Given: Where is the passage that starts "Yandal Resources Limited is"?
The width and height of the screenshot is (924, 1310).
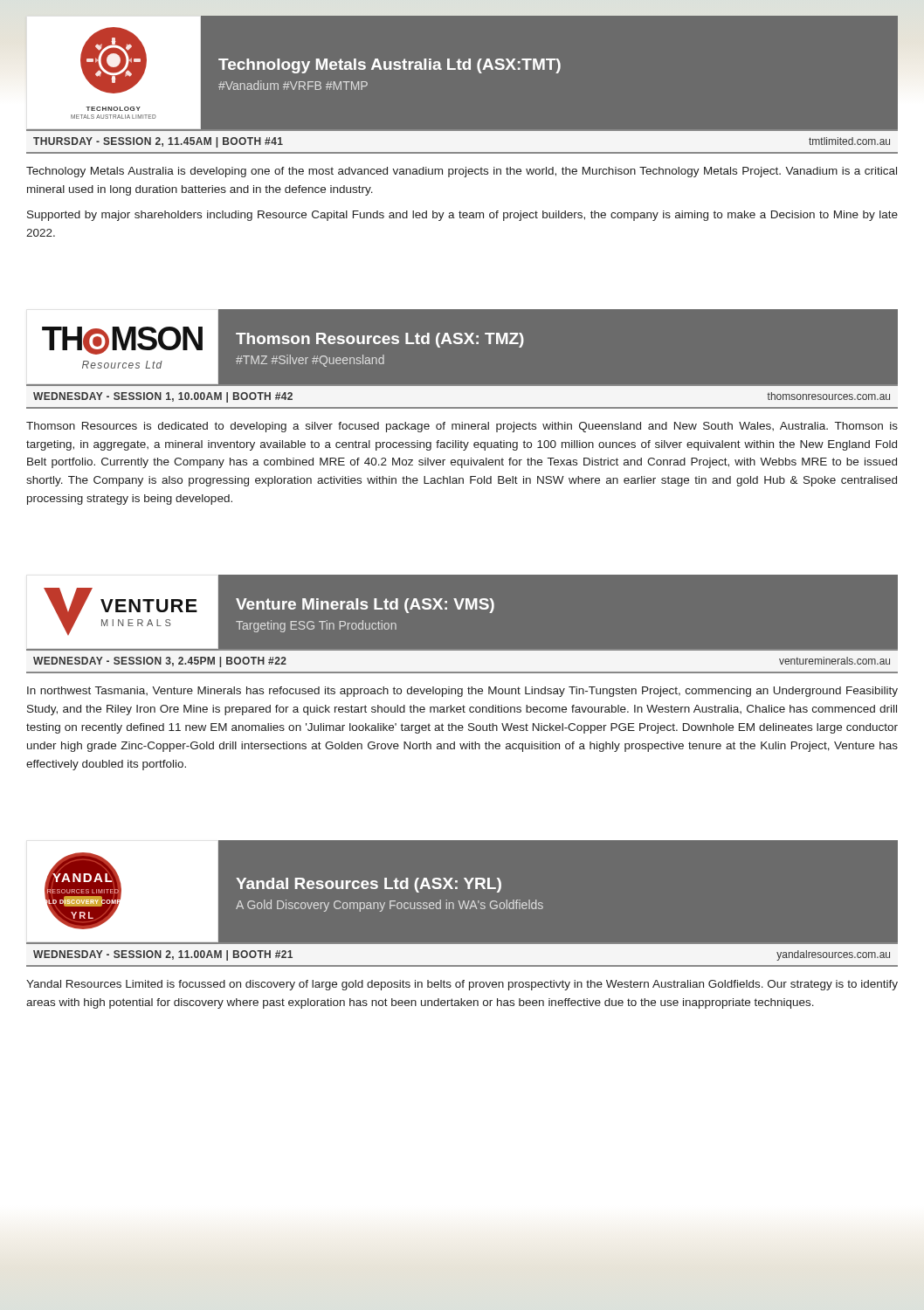Looking at the screenshot, I should pos(462,993).
